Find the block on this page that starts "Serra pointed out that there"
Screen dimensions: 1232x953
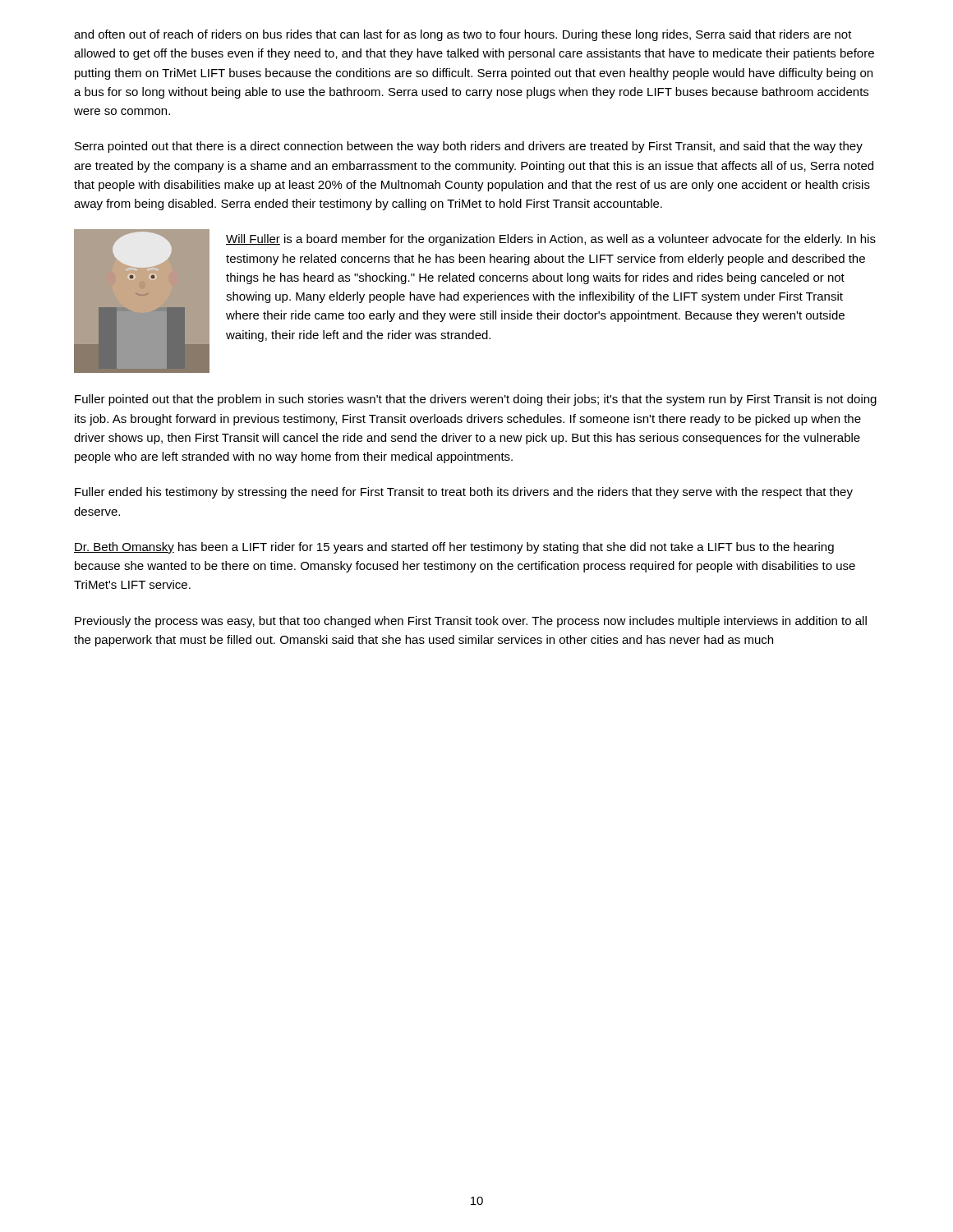[x=474, y=175]
